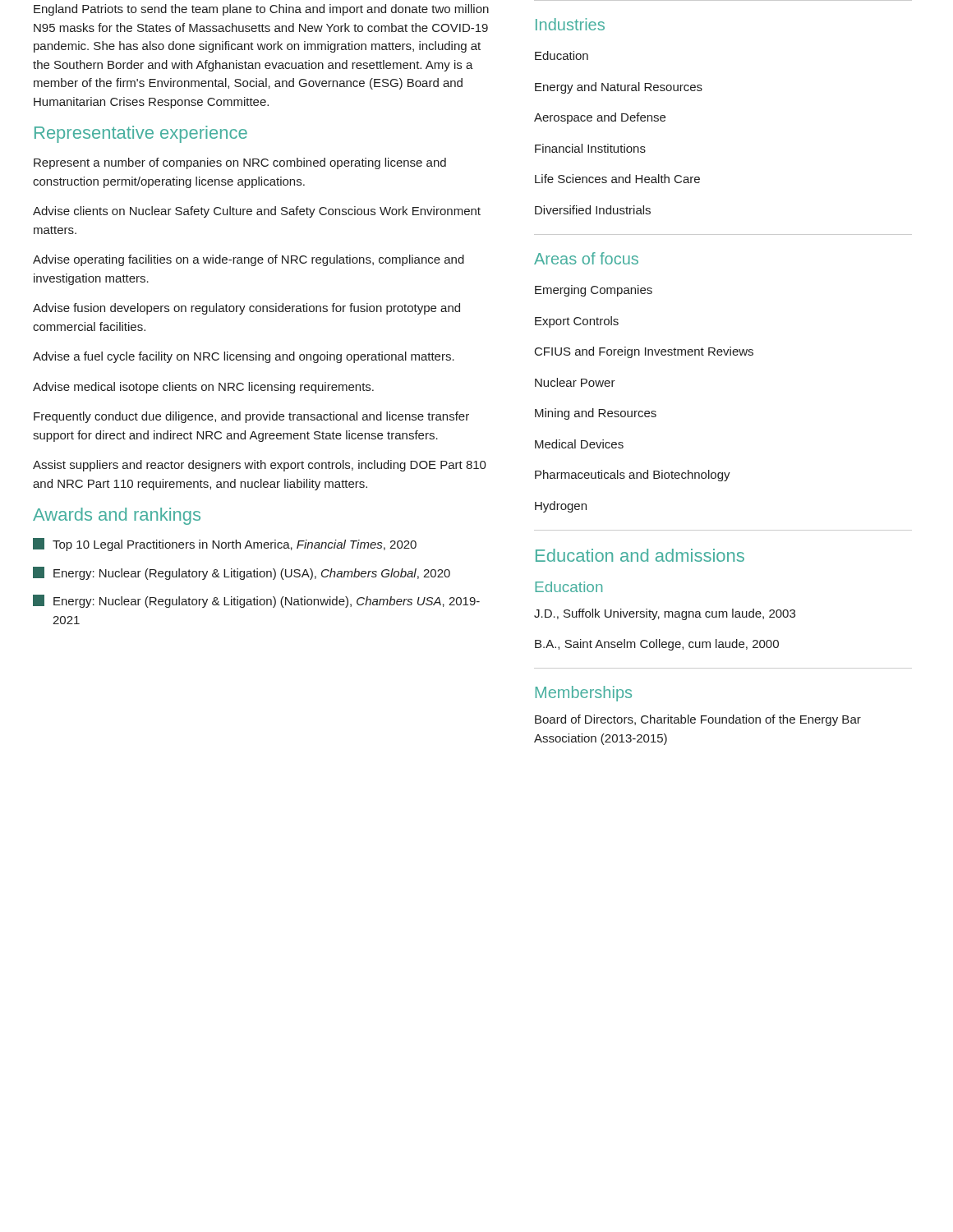The width and height of the screenshot is (953, 1232).
Task: Where does it say "Representative experience"?
Action: coord(141,134)
